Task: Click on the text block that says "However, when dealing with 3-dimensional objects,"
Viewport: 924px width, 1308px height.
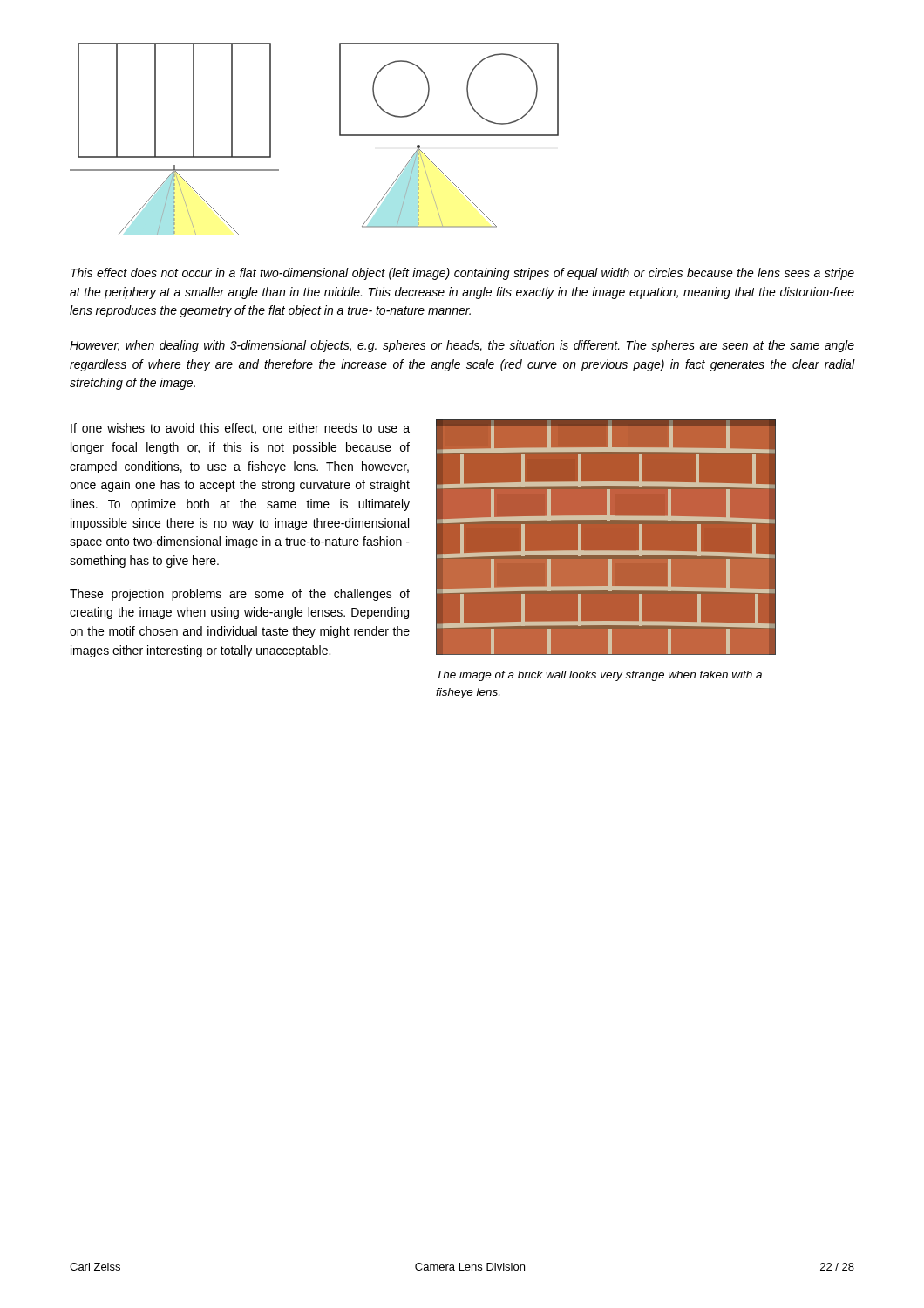Action: 462,365
